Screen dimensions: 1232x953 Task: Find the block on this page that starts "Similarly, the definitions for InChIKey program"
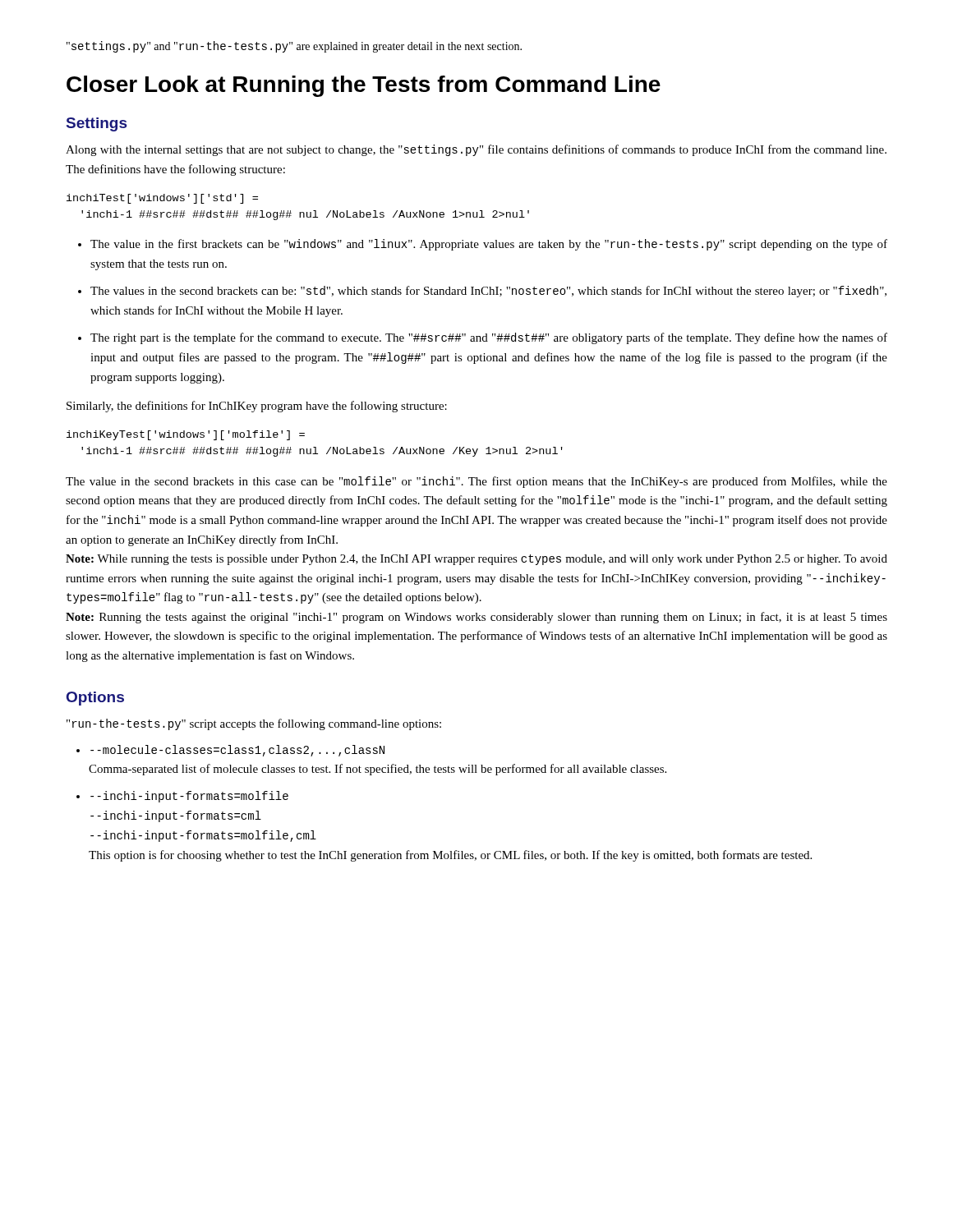coord(257,407)
